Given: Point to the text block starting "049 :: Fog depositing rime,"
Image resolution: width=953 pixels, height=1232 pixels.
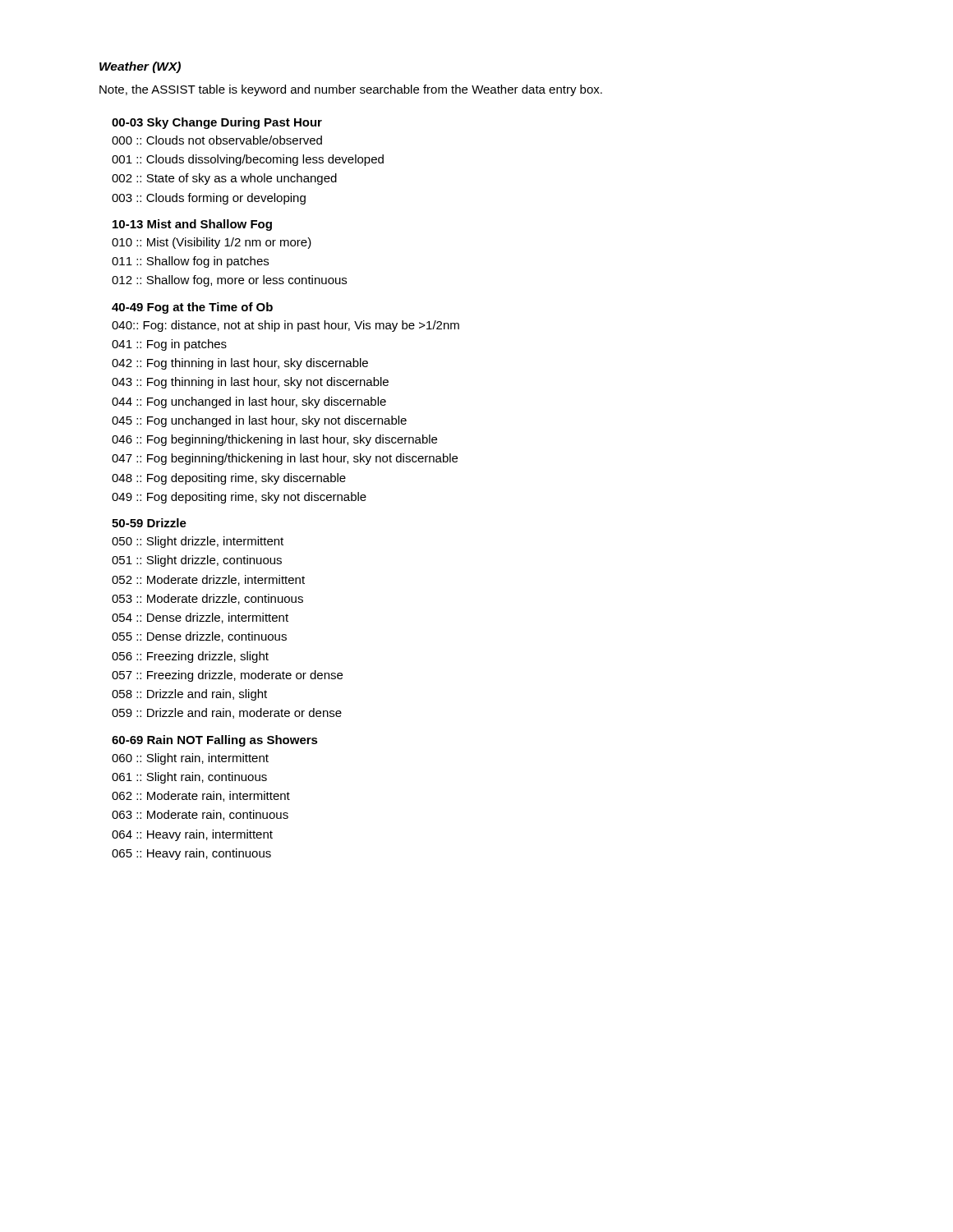Looking at the screenshot, I should [x=239, y=496].
